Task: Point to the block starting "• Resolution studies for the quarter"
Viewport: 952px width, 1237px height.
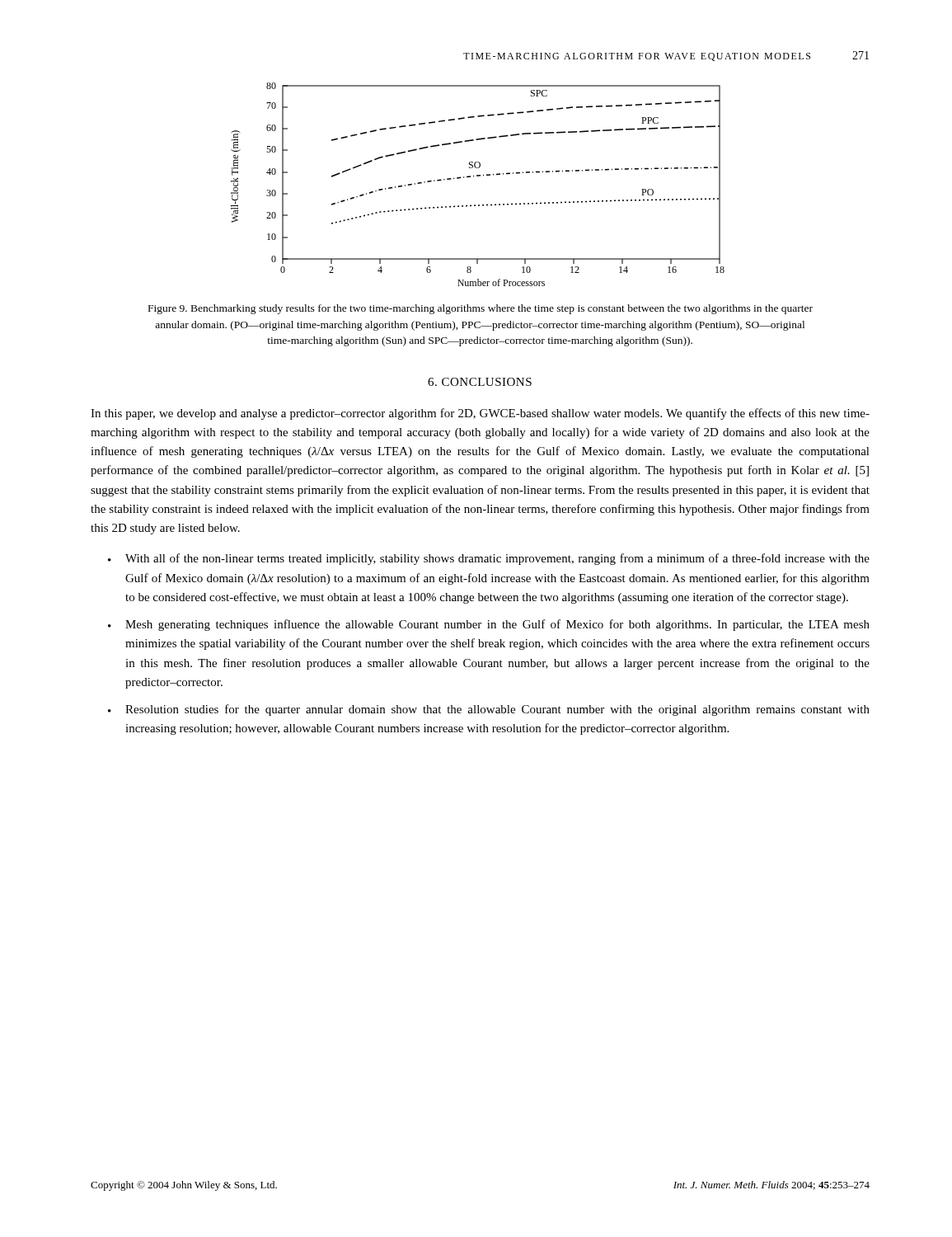Action: click(x=488, y=719)
